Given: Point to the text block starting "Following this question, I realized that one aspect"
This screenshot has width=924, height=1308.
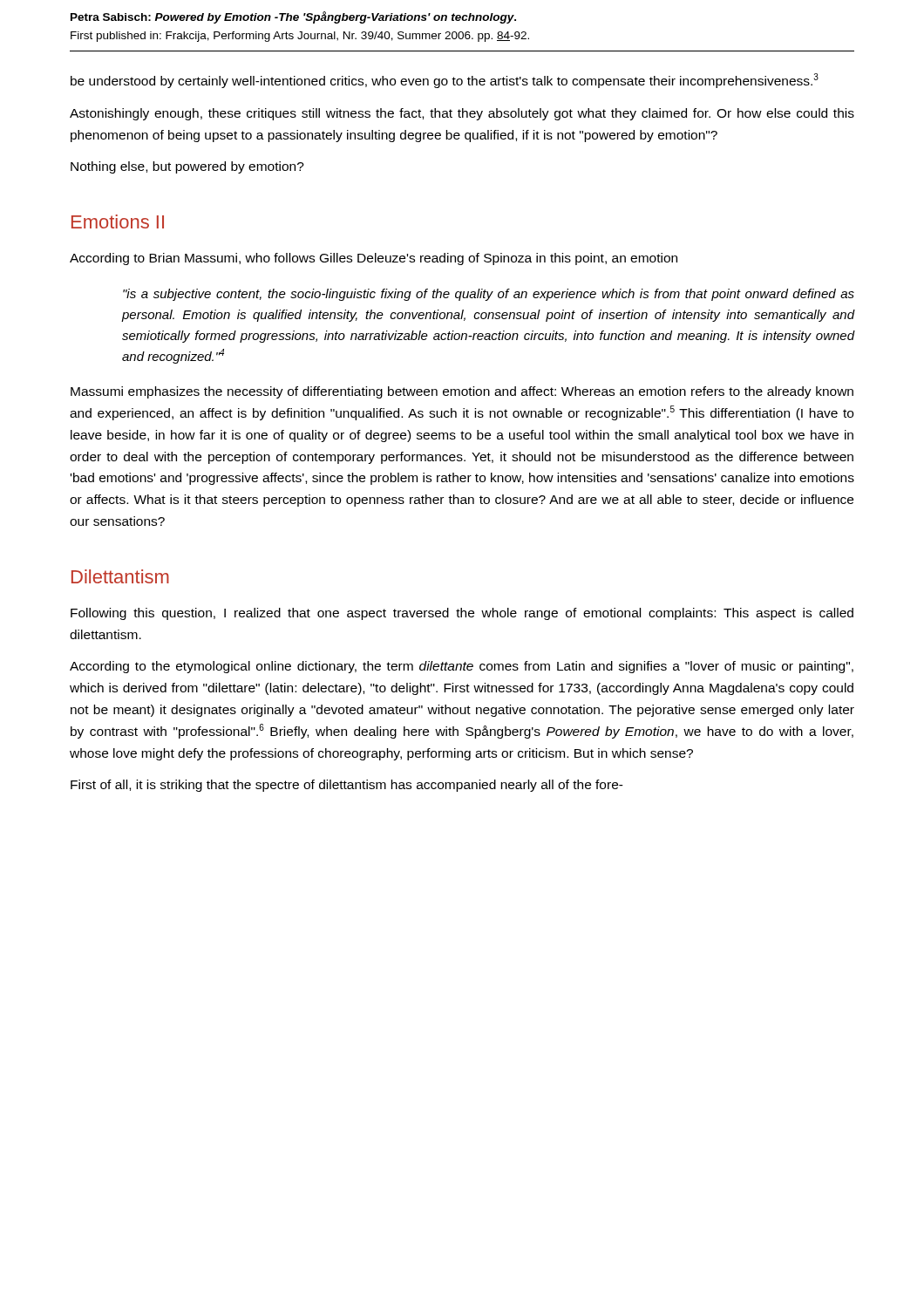Looking at the screenshot, I should pos(462,623).
